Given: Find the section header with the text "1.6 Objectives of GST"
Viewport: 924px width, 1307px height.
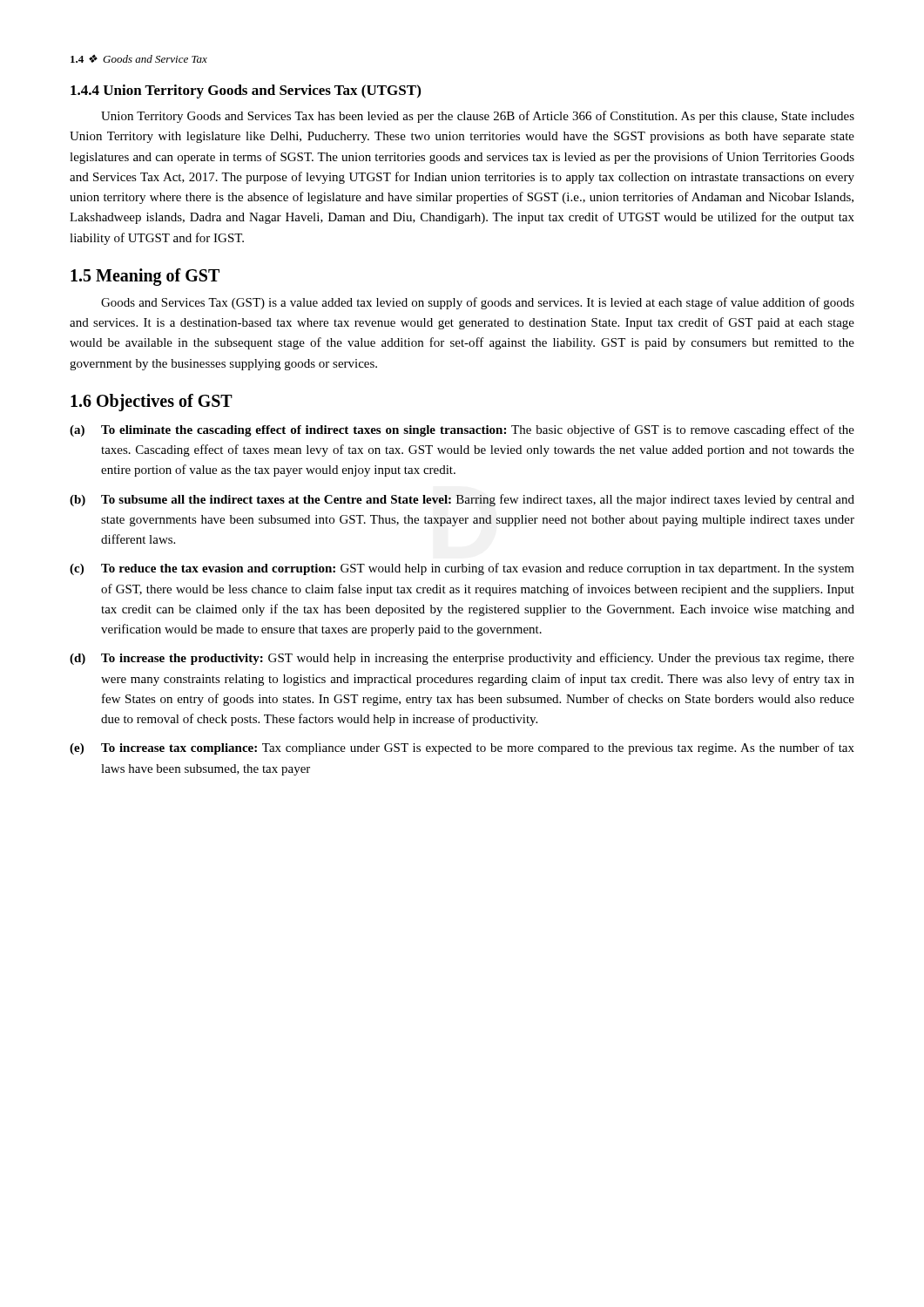Looking at the screenshot, I should (151, 401).
